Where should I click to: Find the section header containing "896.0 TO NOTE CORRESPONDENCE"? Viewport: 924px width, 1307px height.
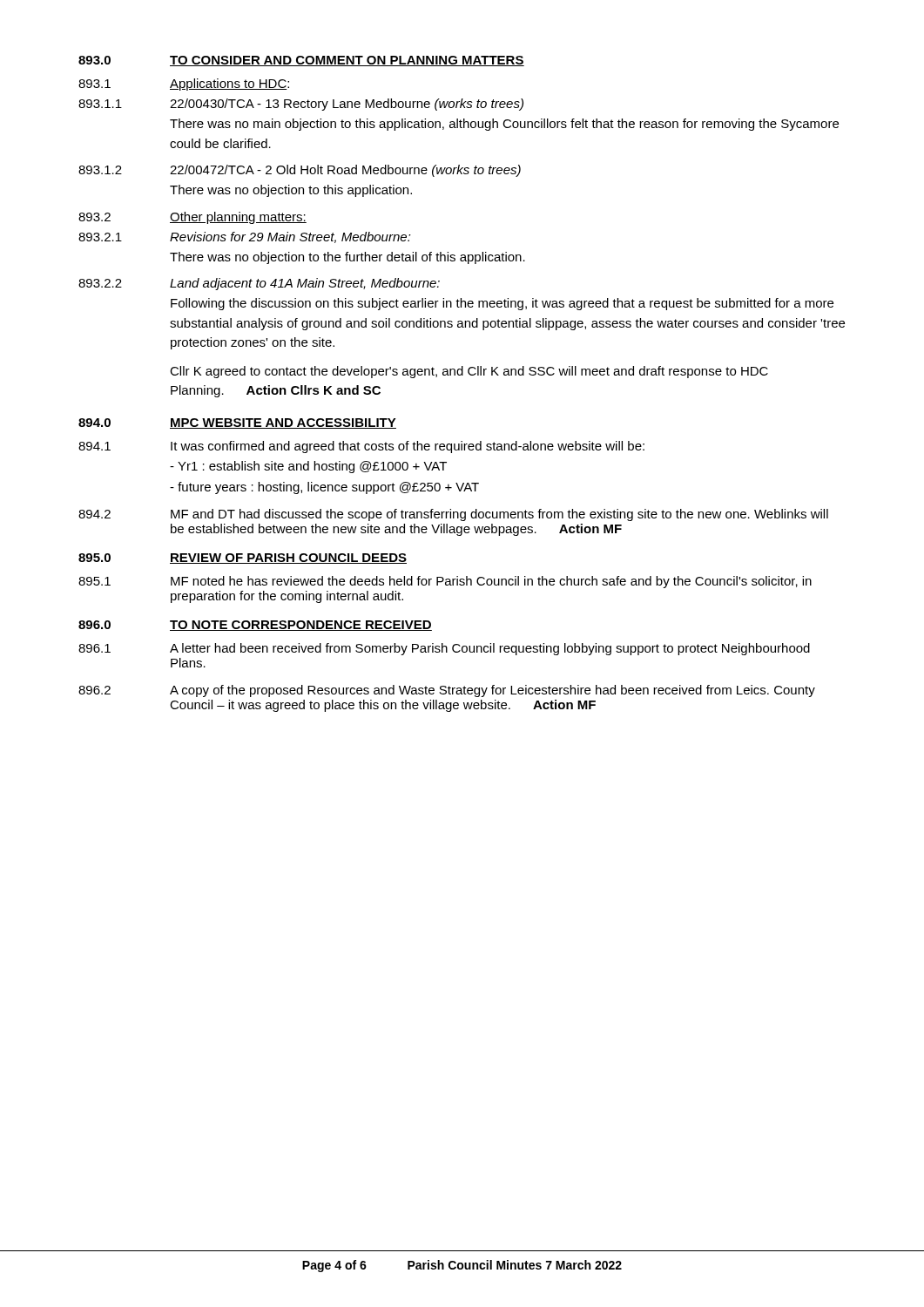(255, 626)
